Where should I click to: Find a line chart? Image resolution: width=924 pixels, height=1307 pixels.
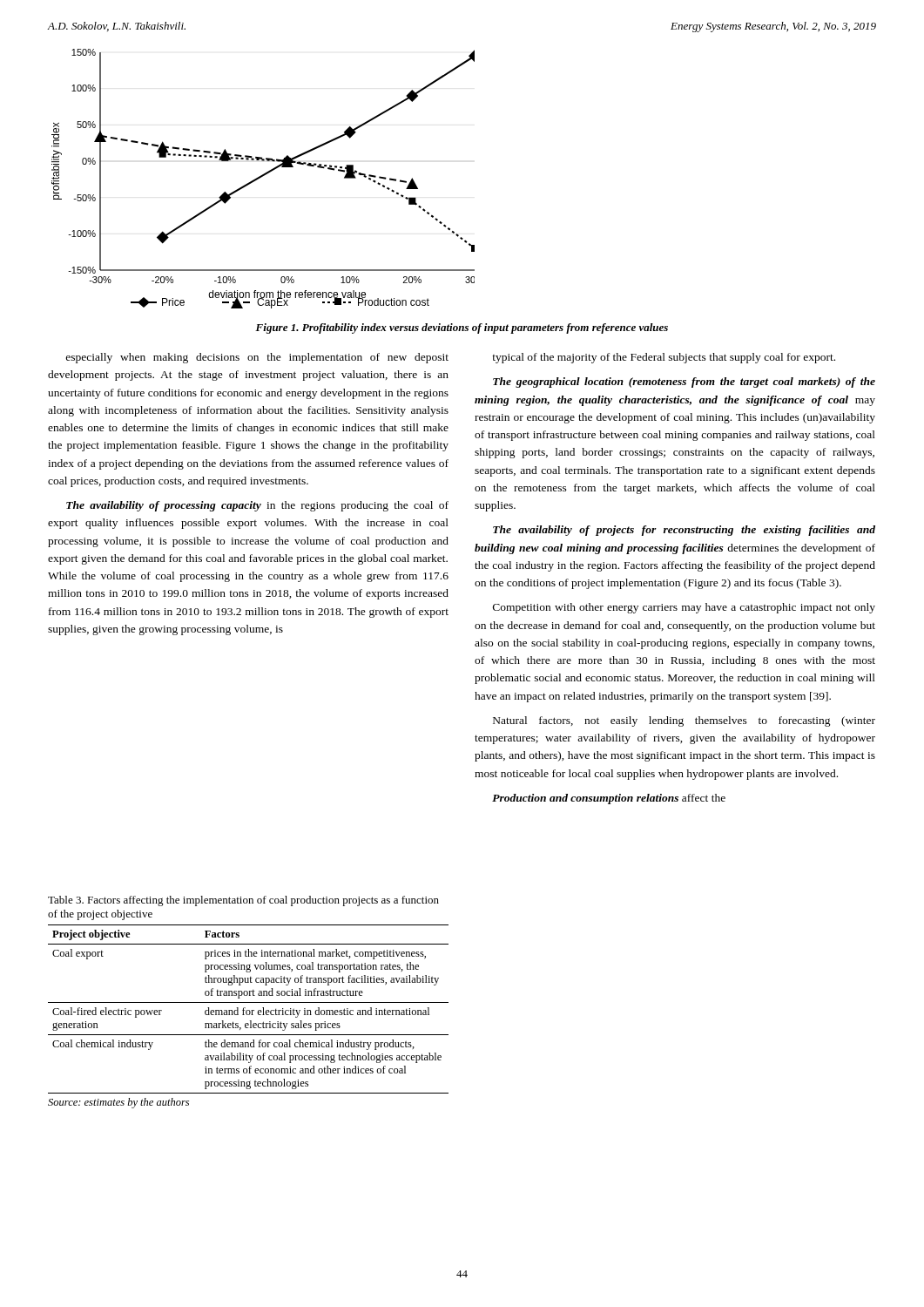[257, 180]
